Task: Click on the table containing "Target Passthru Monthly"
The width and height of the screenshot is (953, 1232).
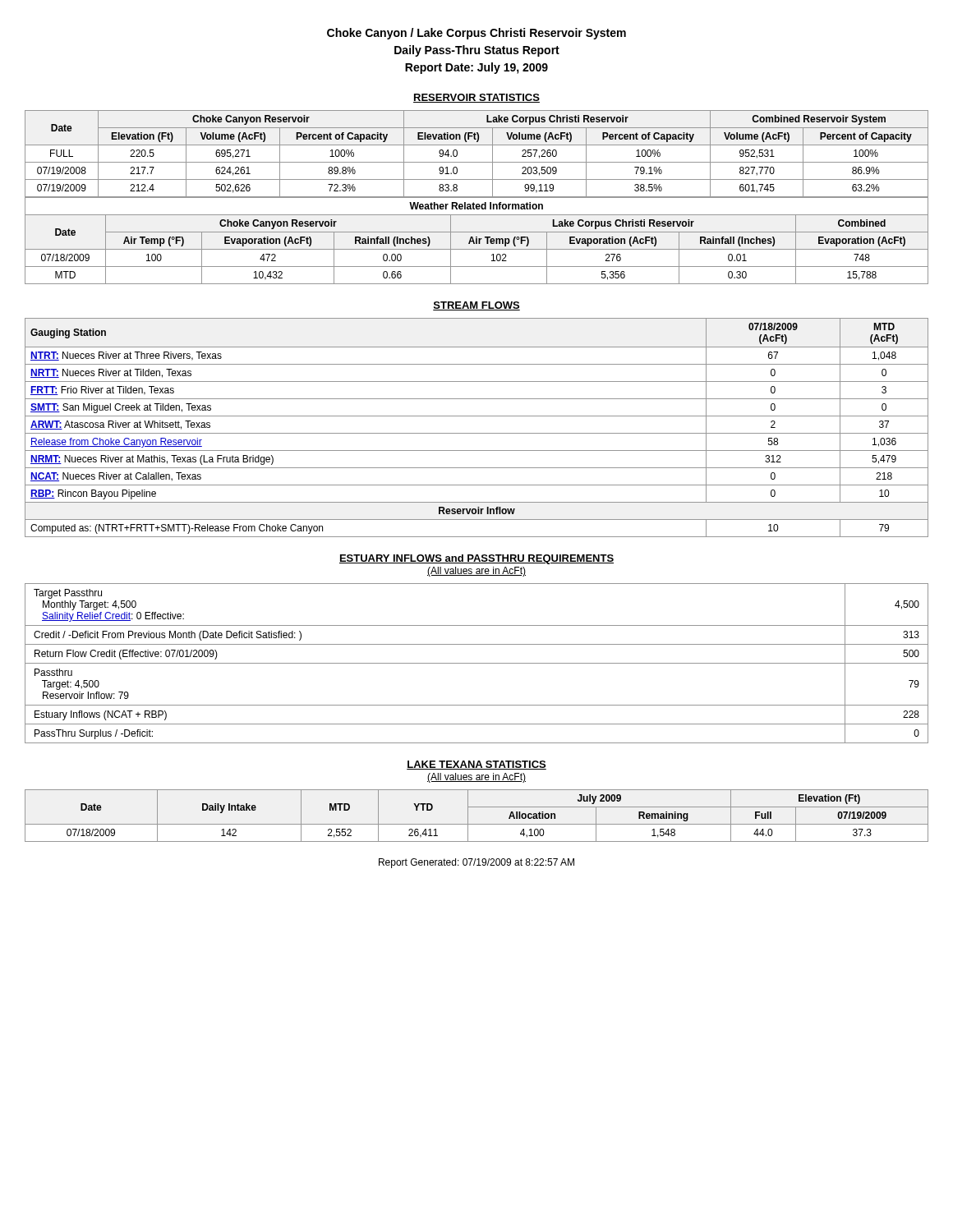Action: click(x=476, y=663)
